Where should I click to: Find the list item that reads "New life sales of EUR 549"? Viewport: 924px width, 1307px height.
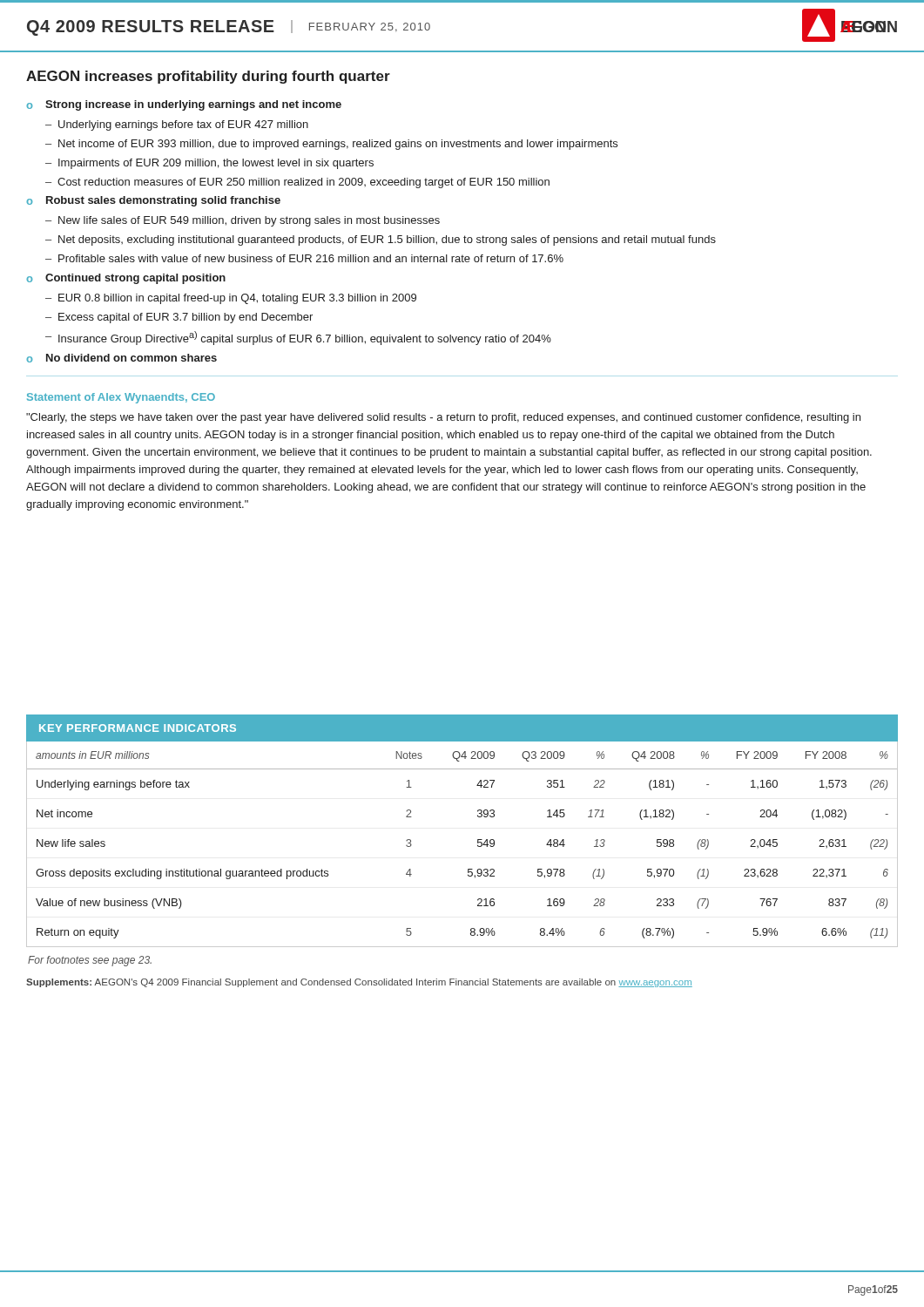point(249,220)
